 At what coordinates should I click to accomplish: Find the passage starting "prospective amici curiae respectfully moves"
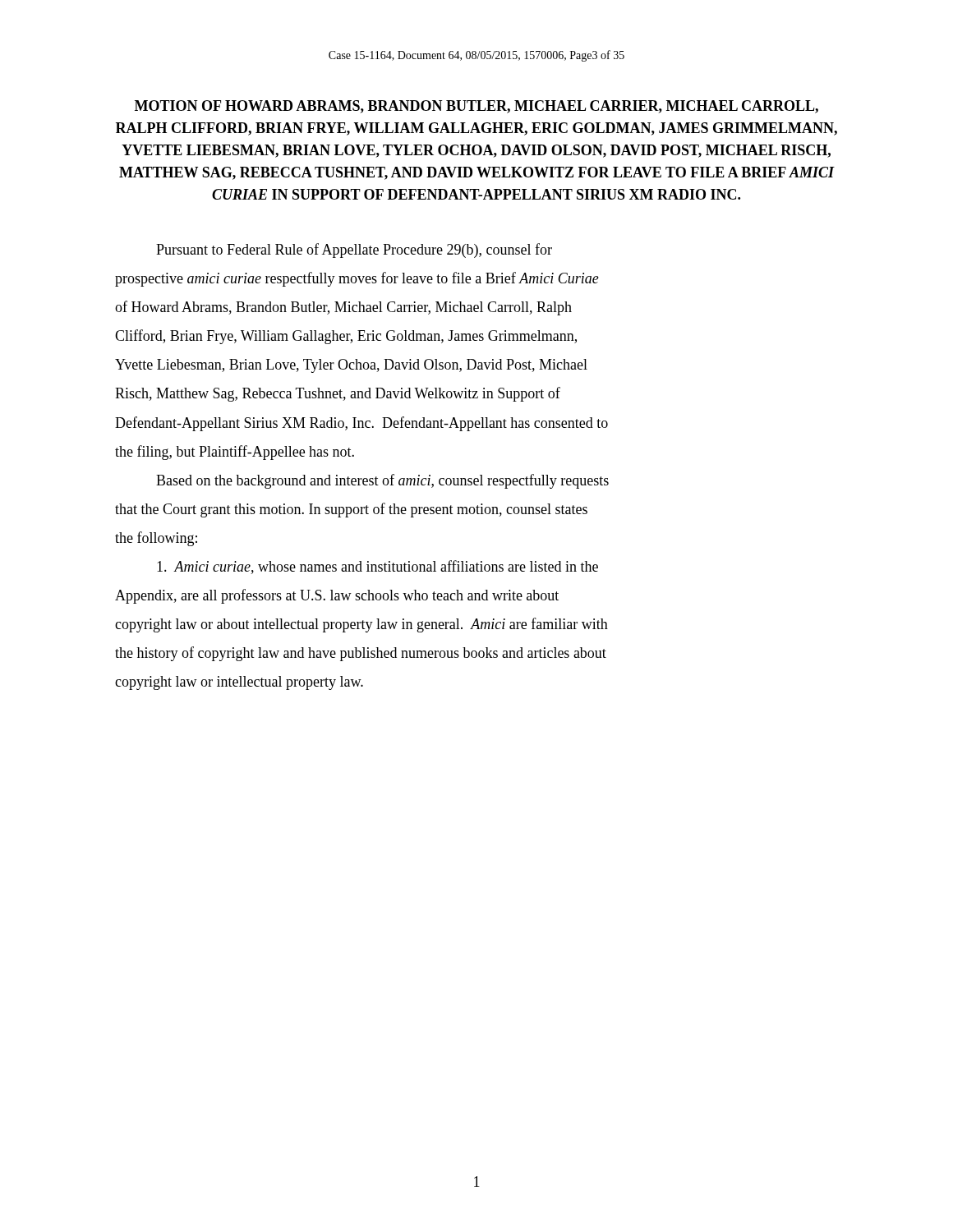(x=357, y=278)
